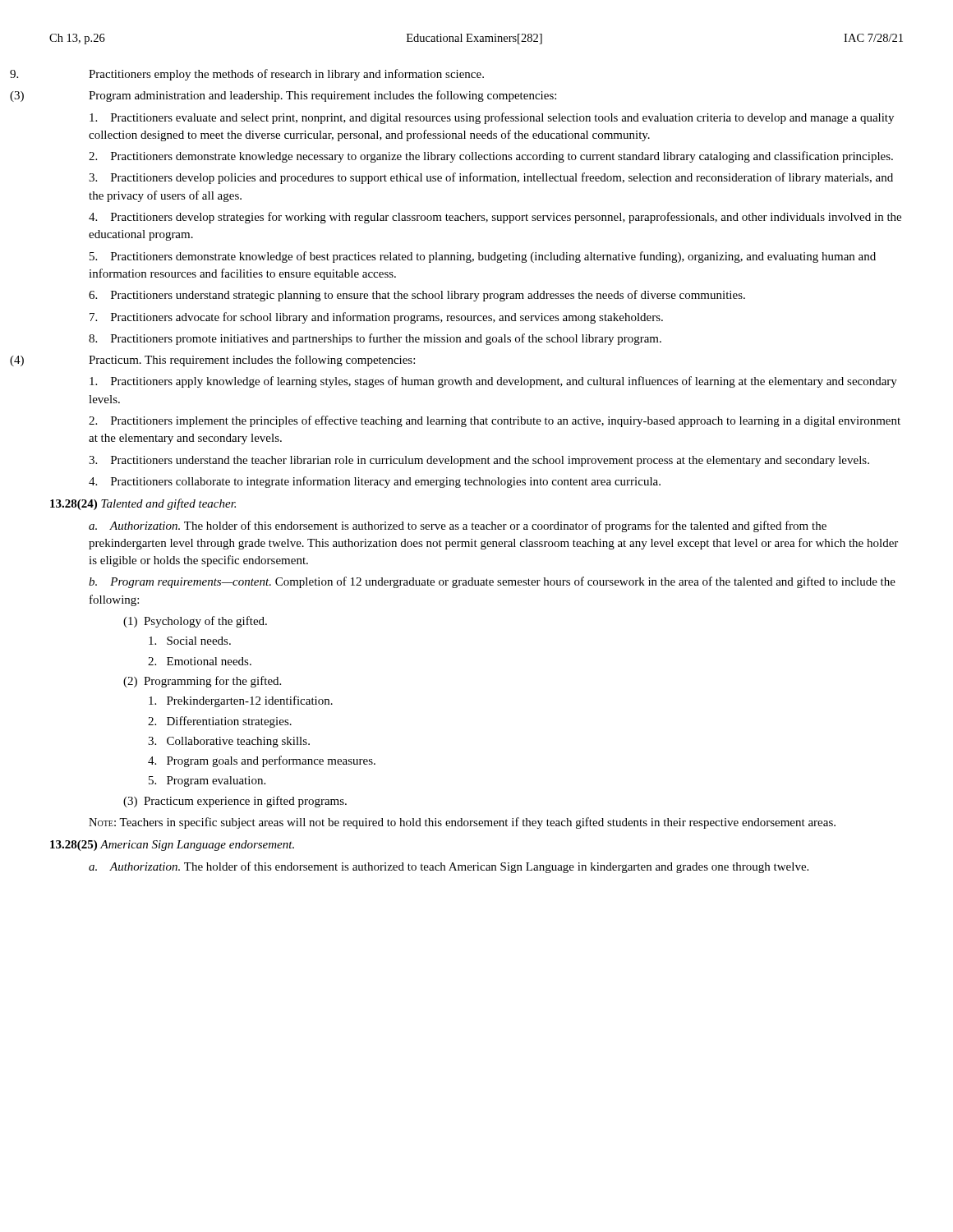Image resolution: width=953 pixels, height=1232 pixels.
Task: Find the list item that says "4. Practitioners develop strategies"
Action: click(495, 226)
